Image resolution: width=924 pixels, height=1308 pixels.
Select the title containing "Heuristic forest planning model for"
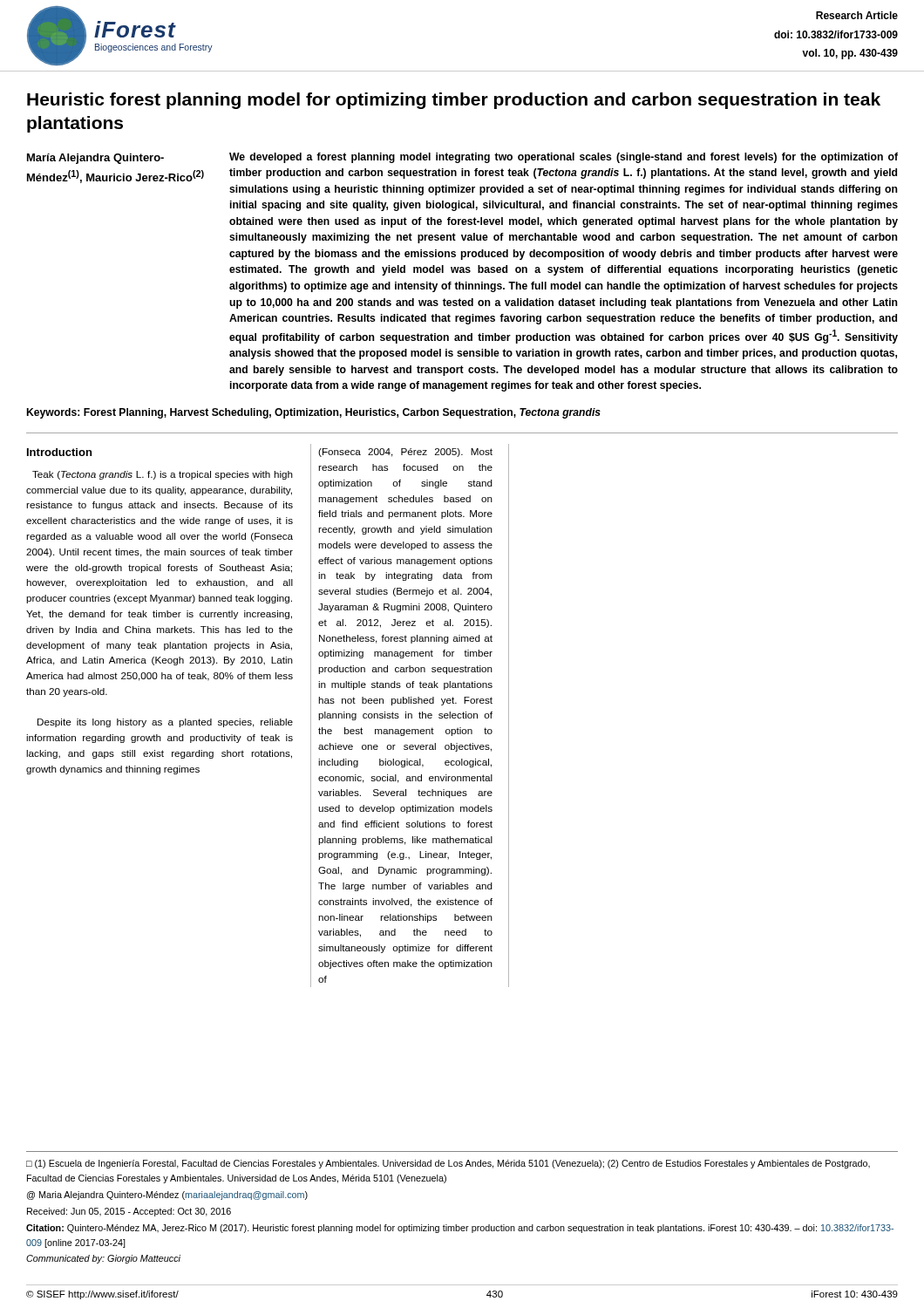pos(453,111)
